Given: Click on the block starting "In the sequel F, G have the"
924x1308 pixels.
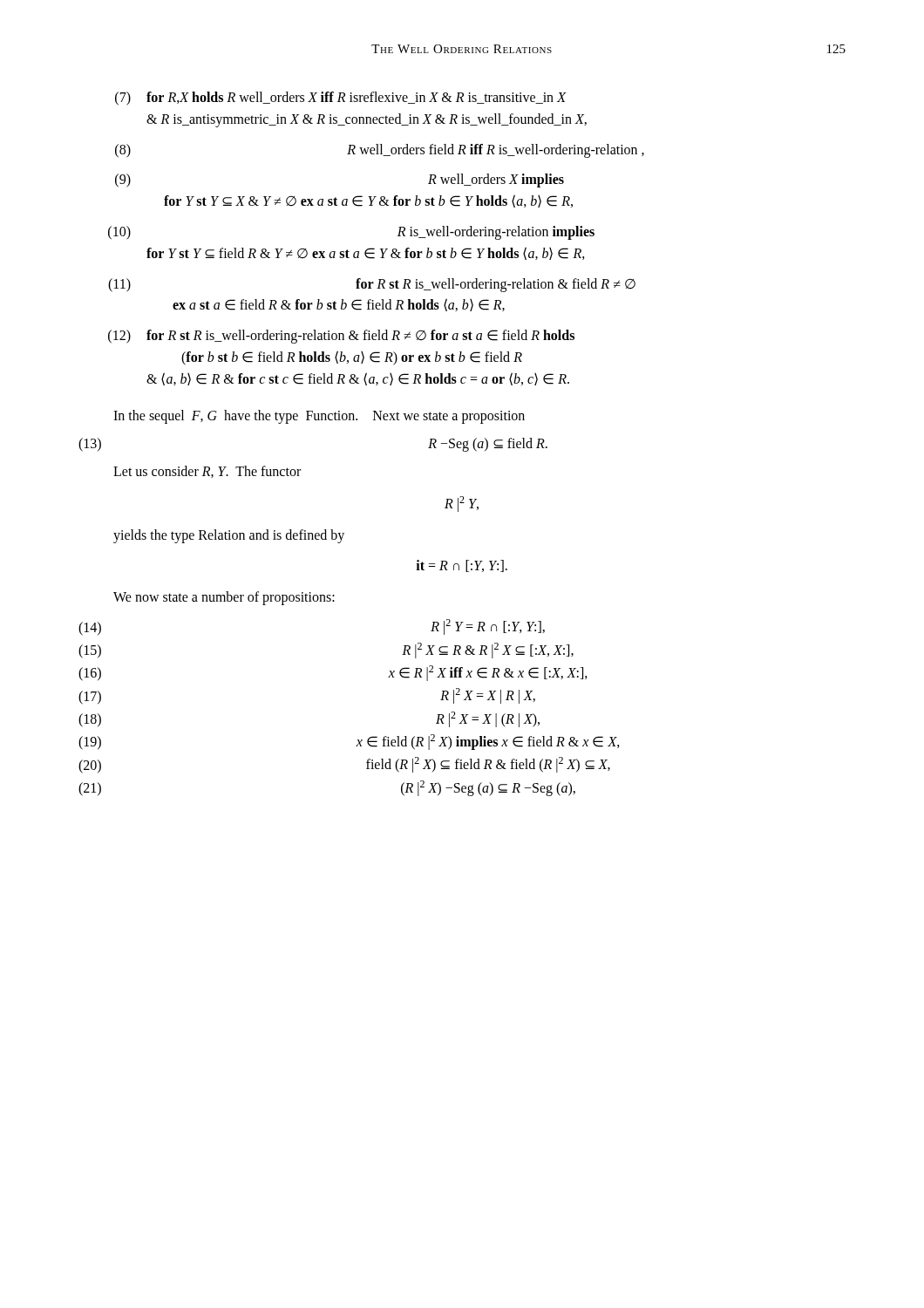Looking at the screenshot, I should (x=319, y=415).
